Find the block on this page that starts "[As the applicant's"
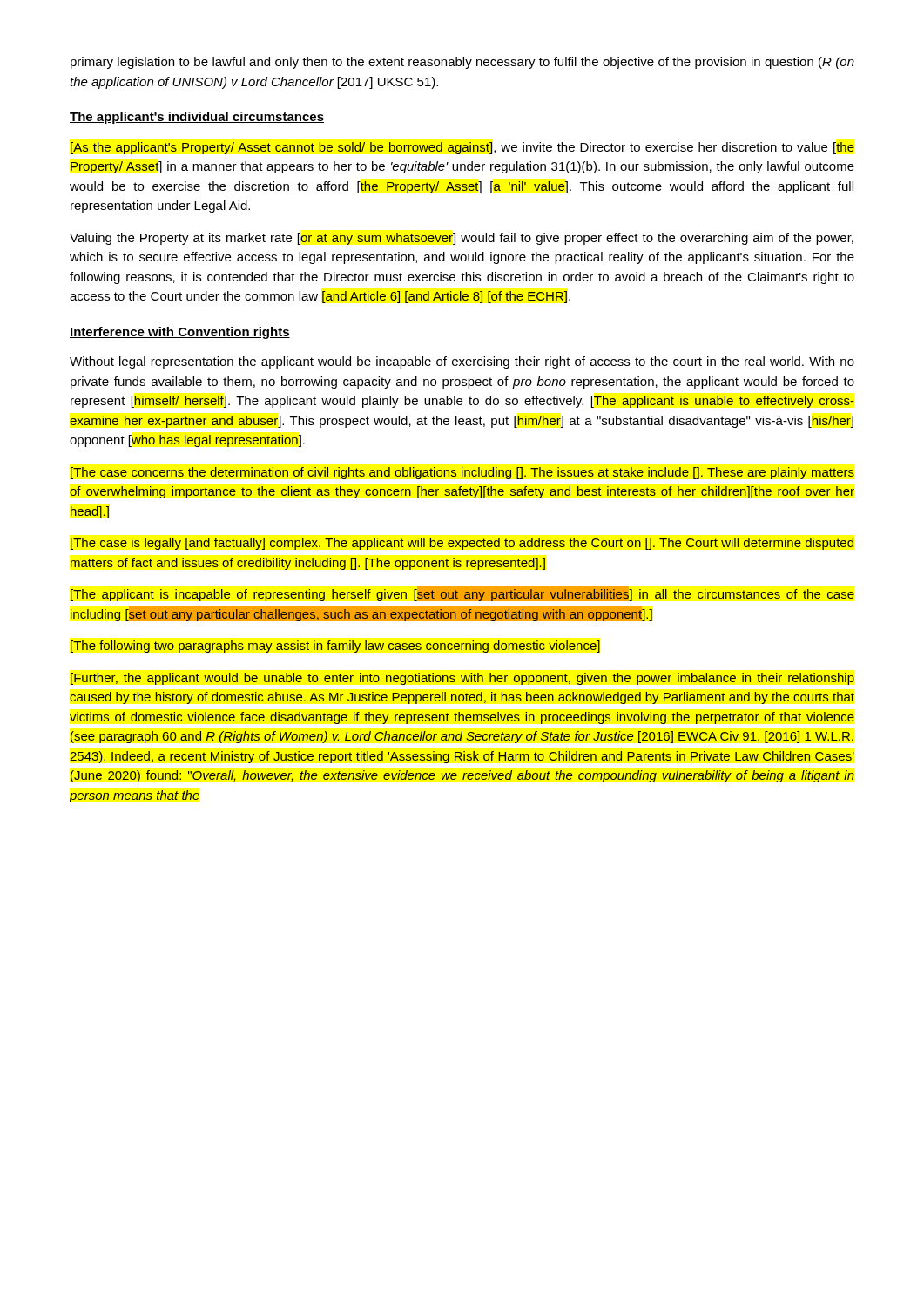924x1307 pixels. pyautogui.click(x=462, y=176)
